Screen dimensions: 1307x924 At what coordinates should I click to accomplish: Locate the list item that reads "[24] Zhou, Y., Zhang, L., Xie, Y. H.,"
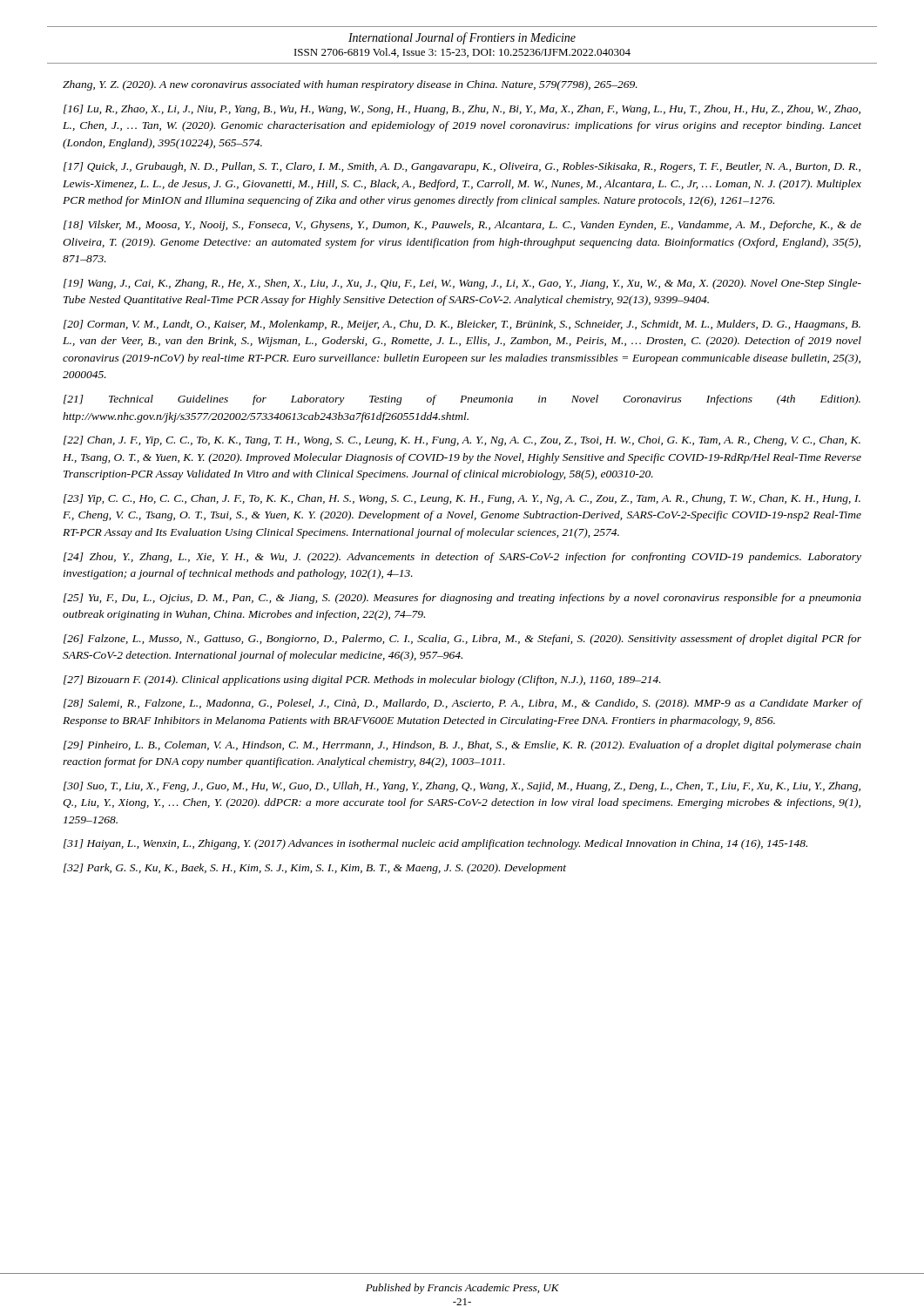pos(462,564)
